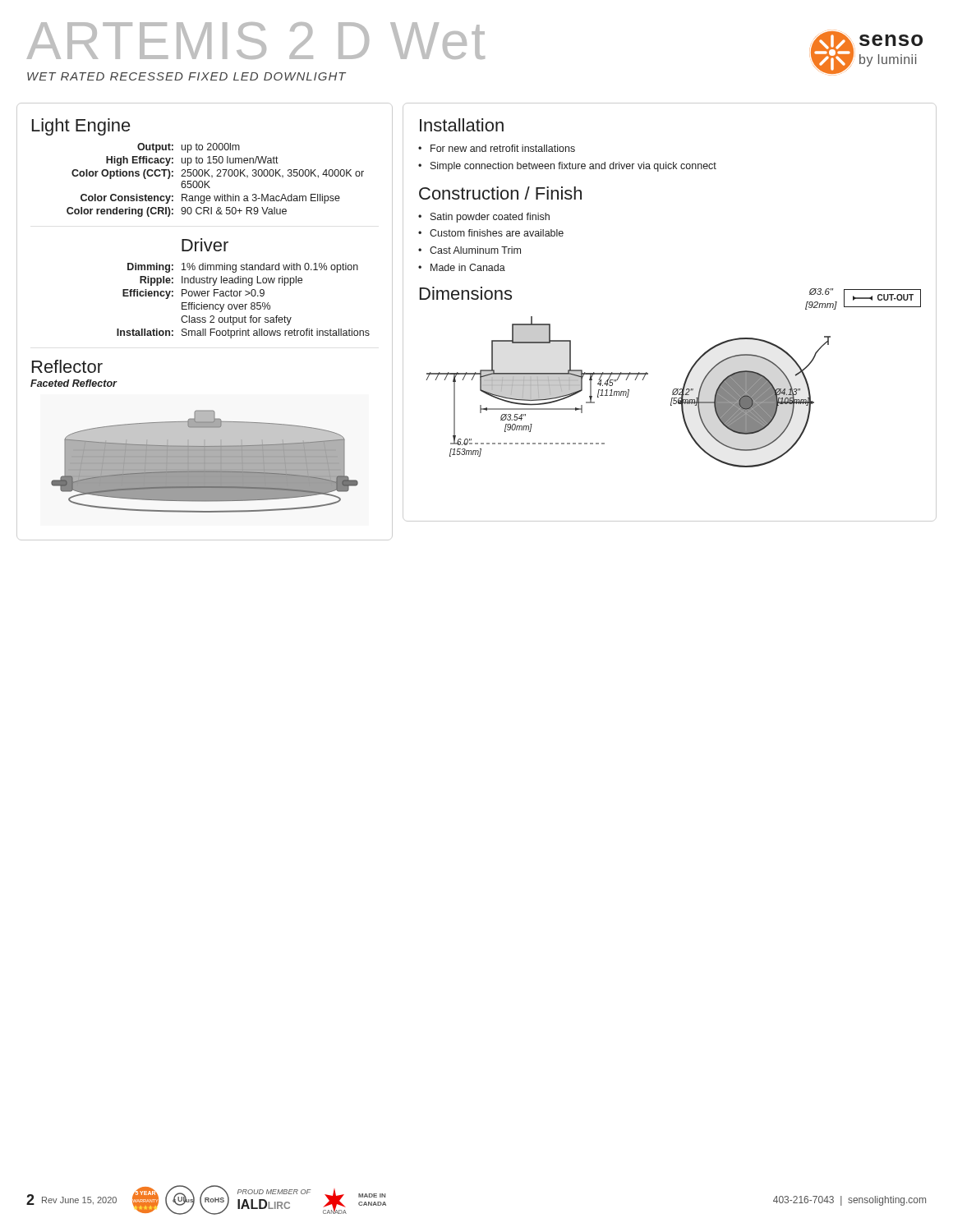Locate the logo
This screenshot has width=953, height=1232.
(x=867, y=55)
